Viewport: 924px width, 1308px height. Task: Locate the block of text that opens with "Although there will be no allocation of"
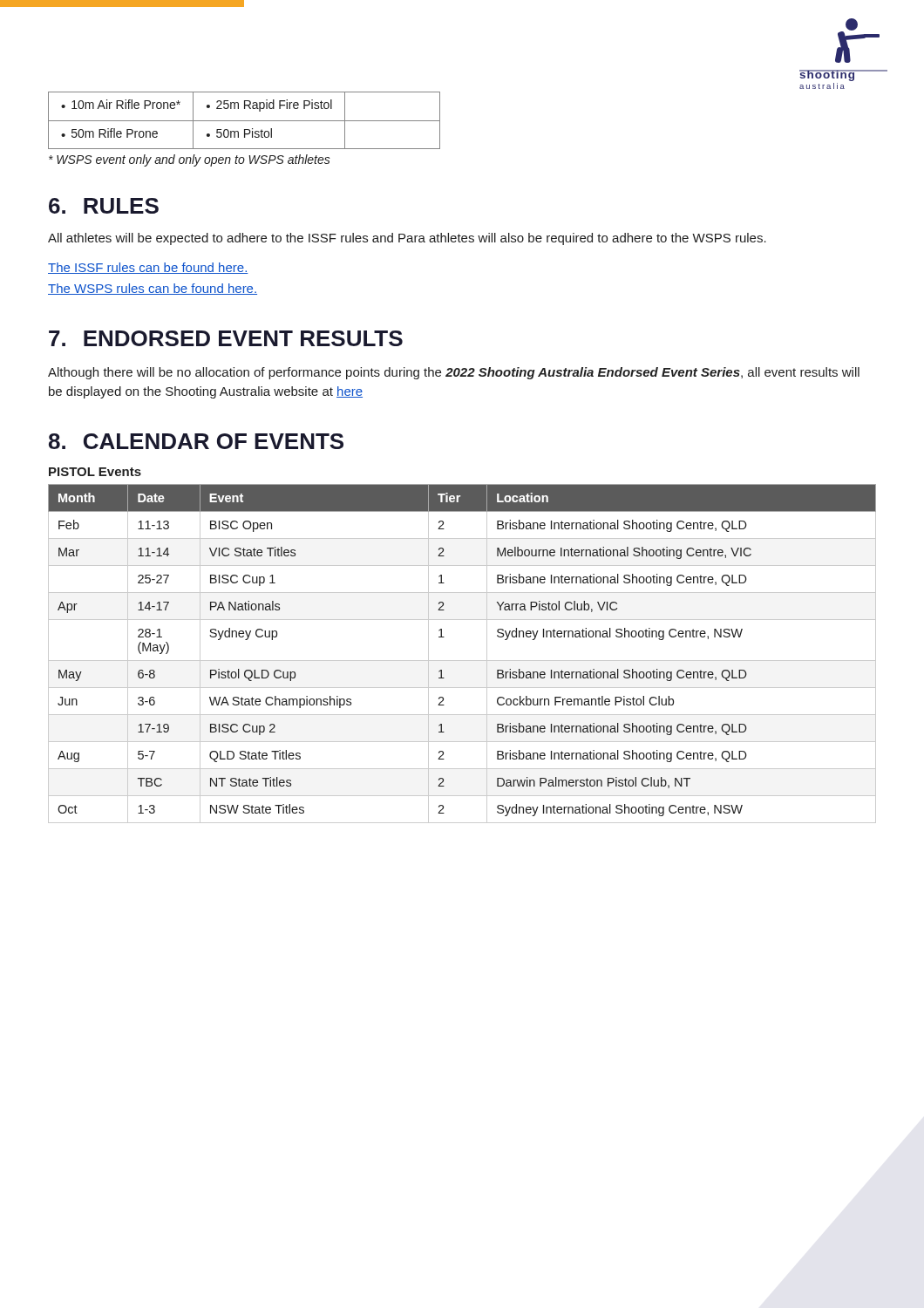454,381
